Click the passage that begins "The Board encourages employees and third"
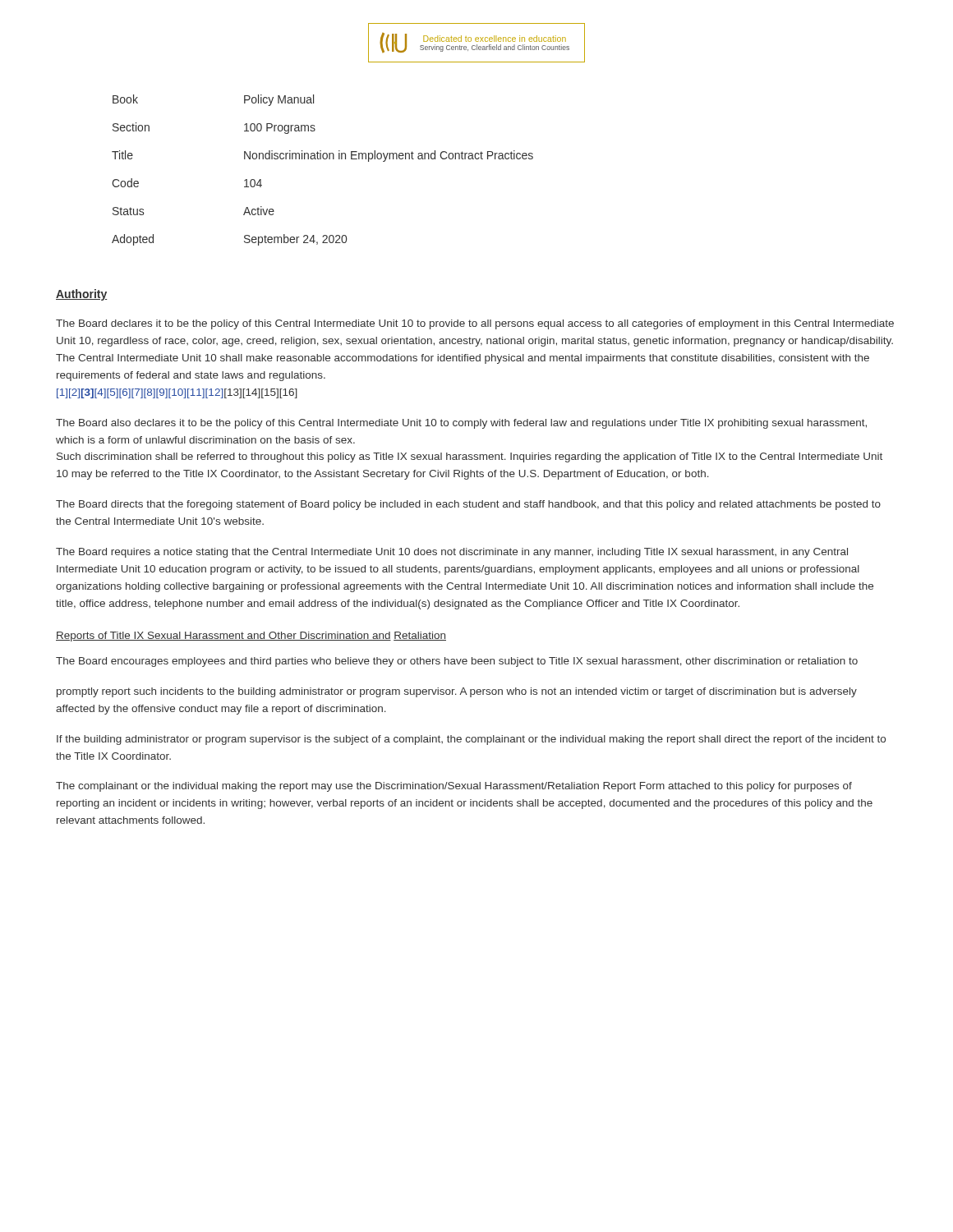This screenshot has height=1232, width=953. [457, 661]
